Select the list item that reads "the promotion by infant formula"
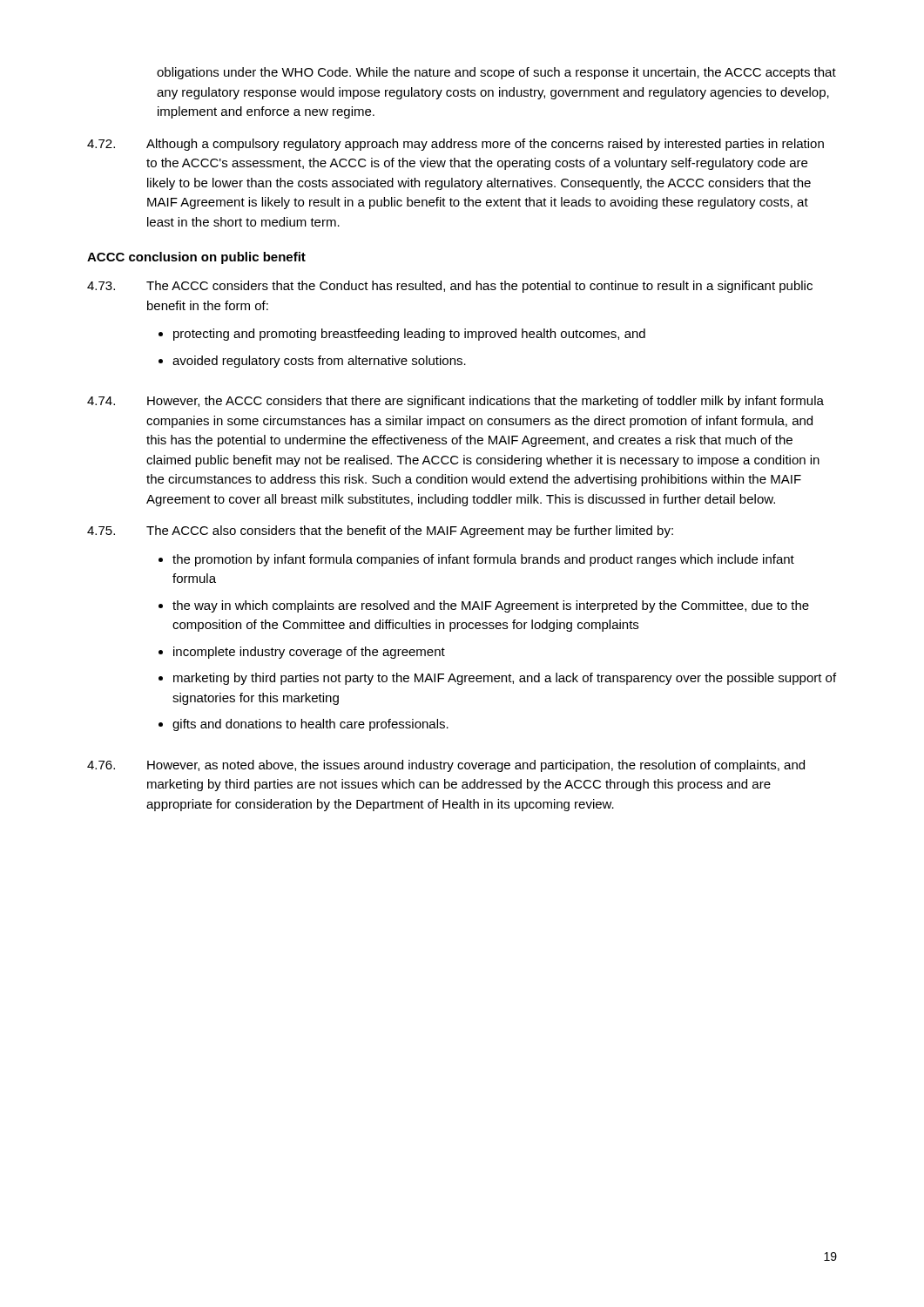924x1307 pixels. tap(483, 568)
